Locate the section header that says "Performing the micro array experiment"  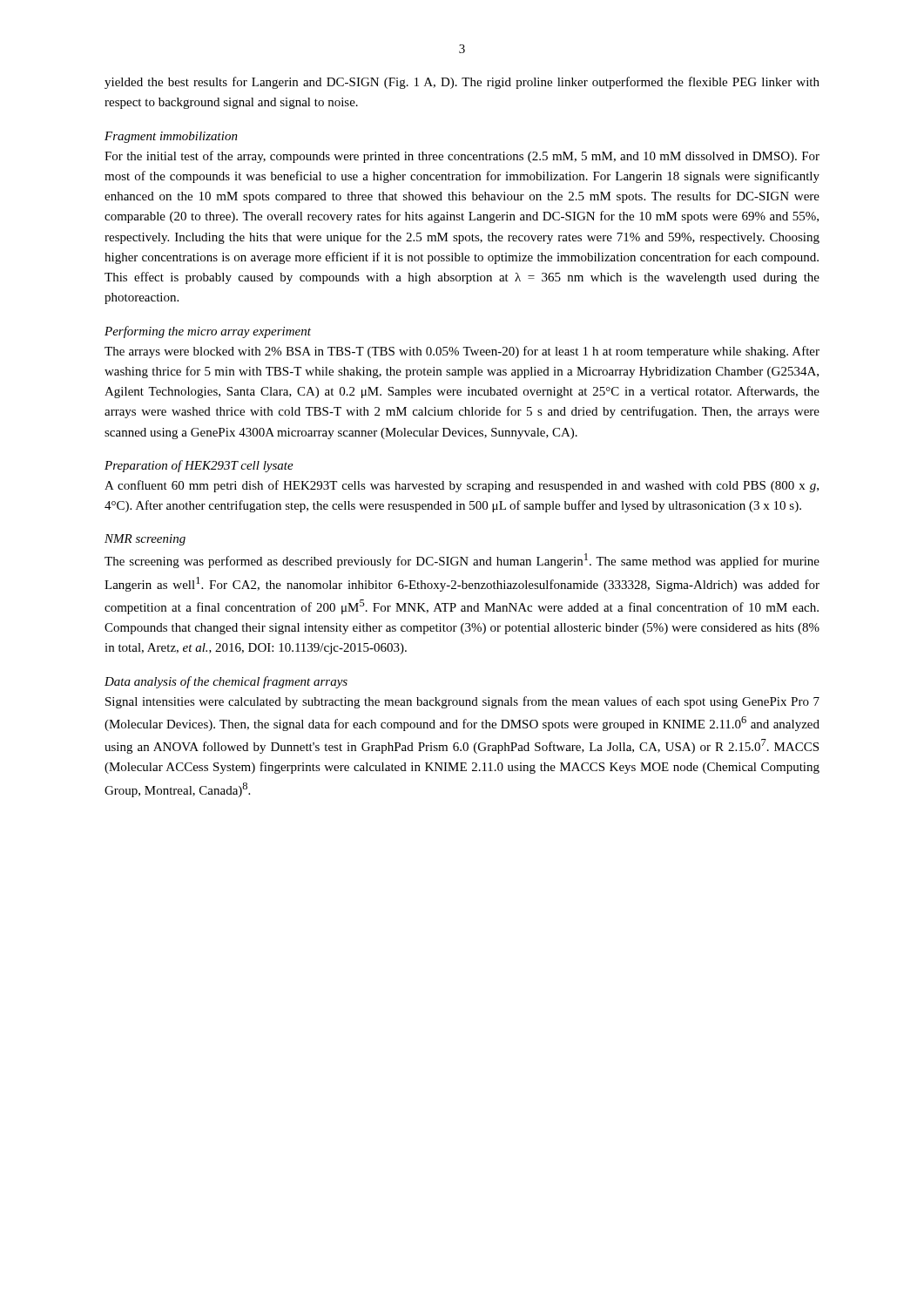tap(208, 331)
